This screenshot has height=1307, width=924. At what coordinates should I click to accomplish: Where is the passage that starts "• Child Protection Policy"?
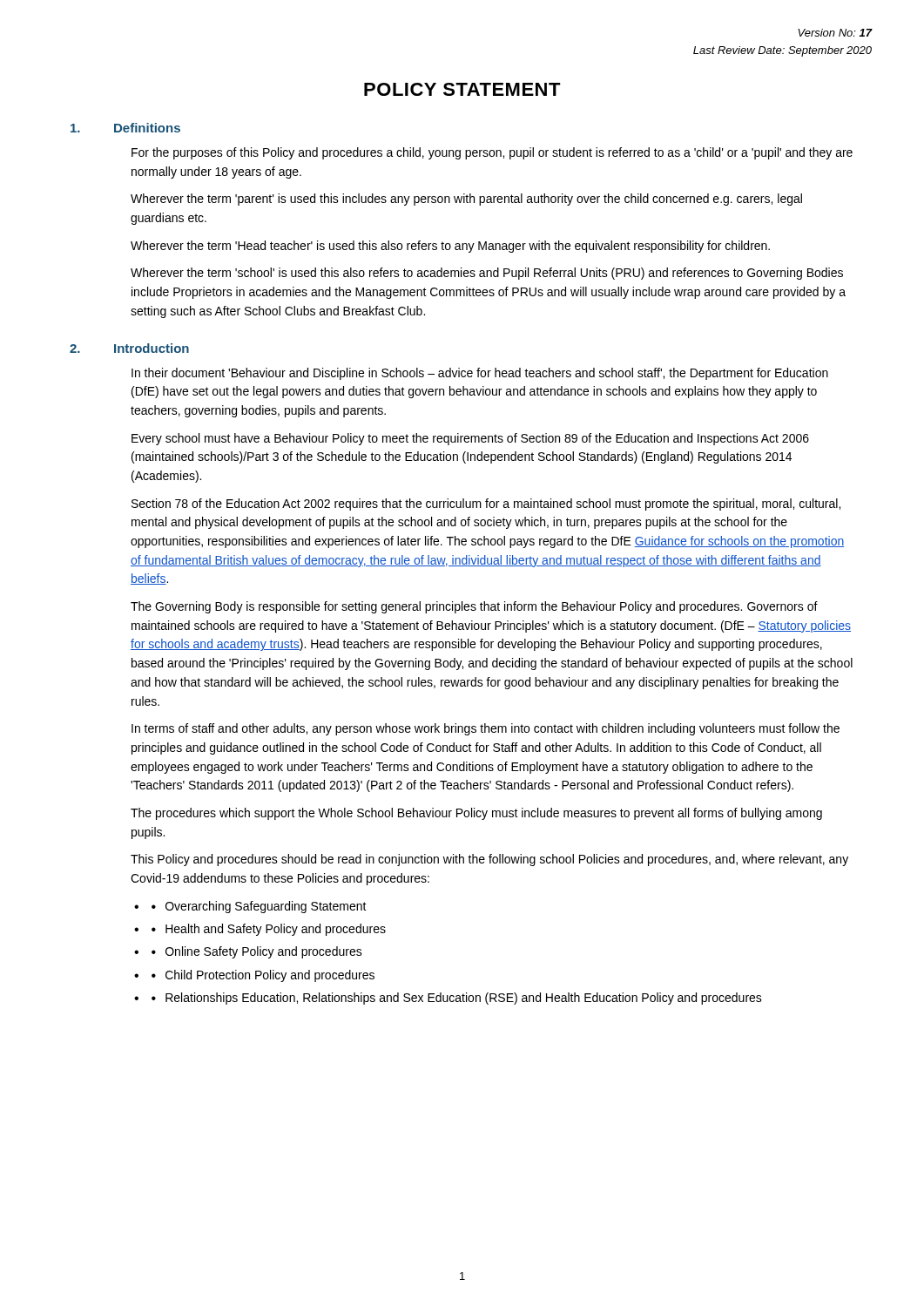pos(263,976)
